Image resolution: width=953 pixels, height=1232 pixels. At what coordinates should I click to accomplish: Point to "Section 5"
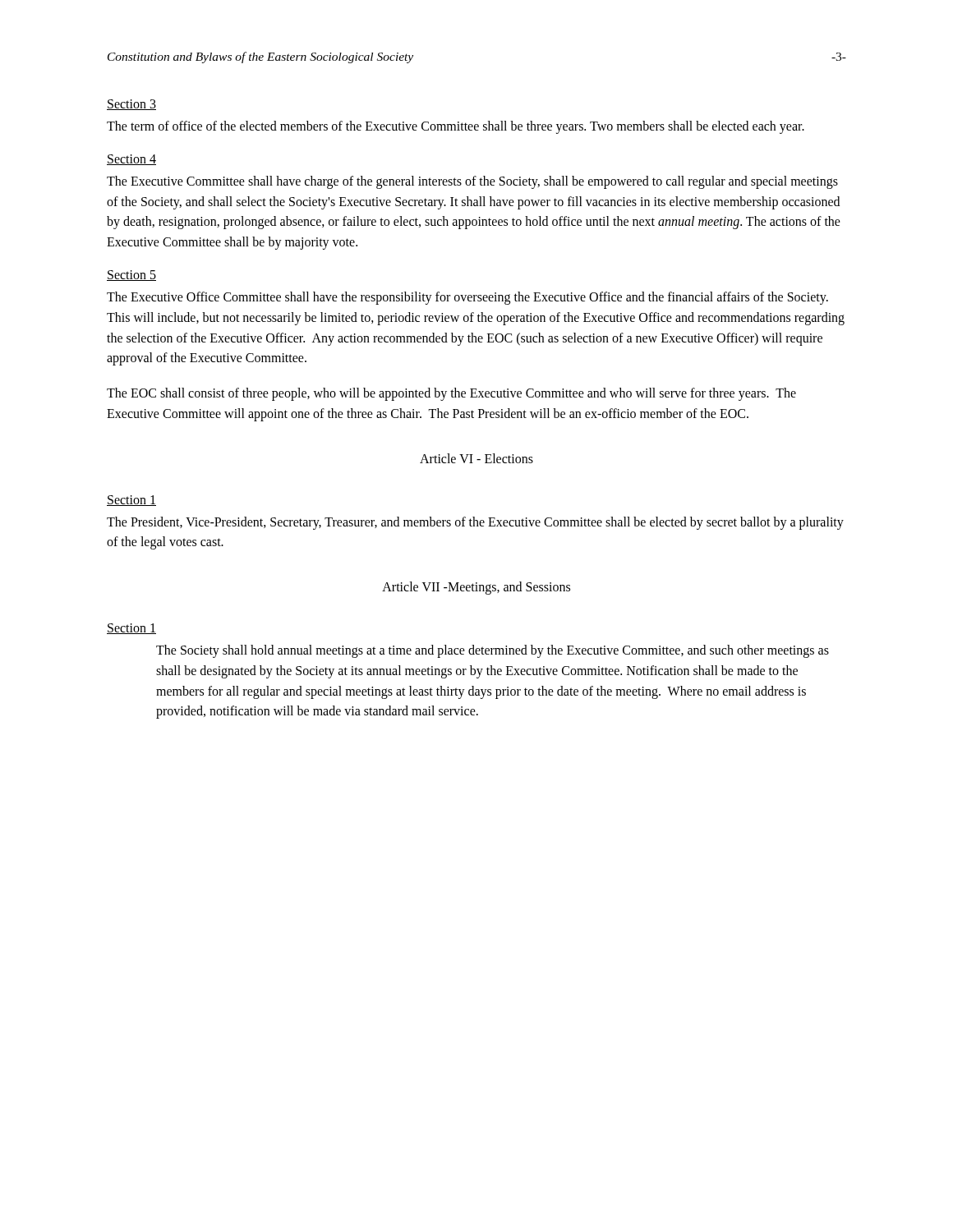click(131, 275)
